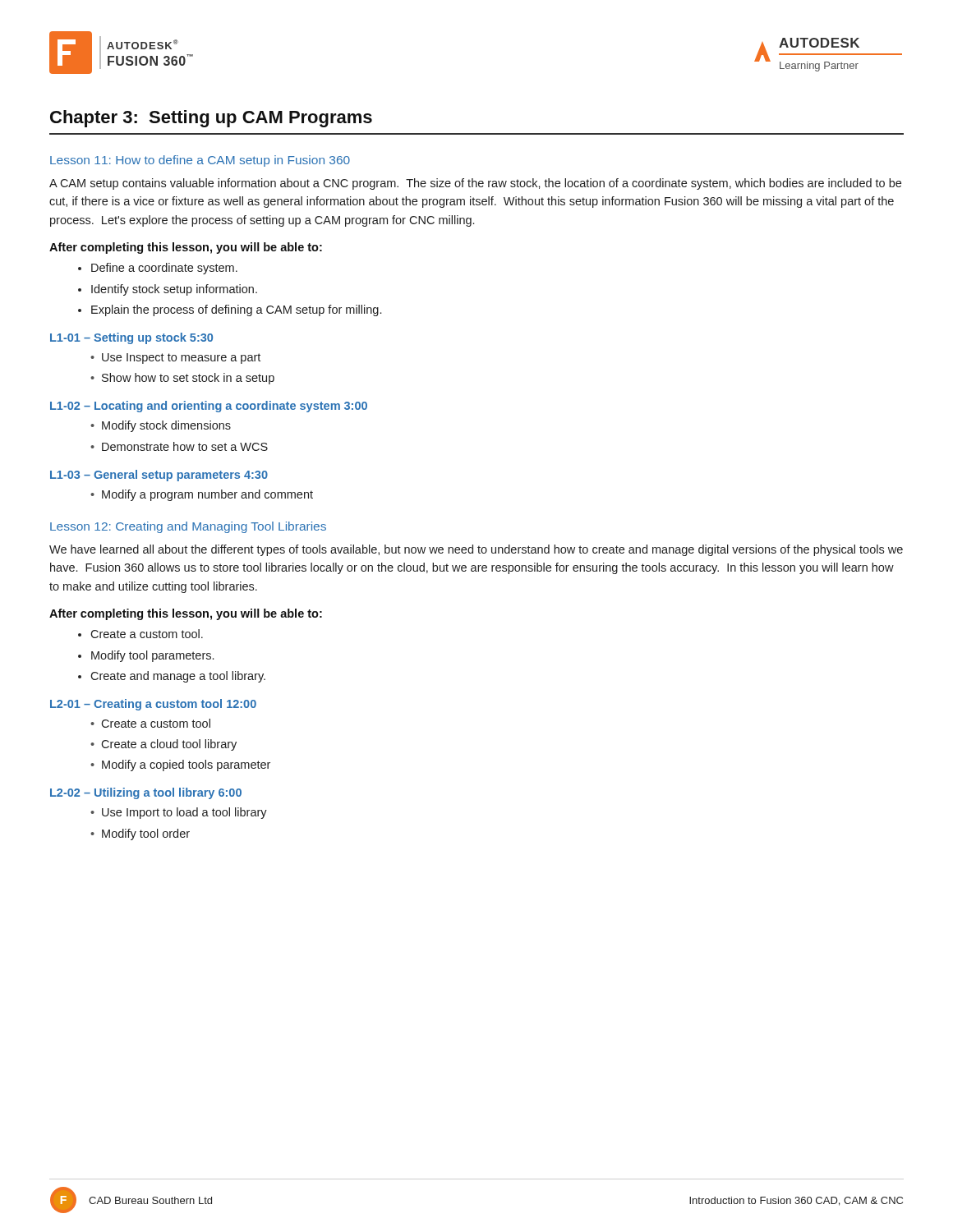Image resolution: width=953 pixels, height=1232 pixels.
Task: Click where it says "Identify stock setup information."
Action: click(x=174, y=290)
